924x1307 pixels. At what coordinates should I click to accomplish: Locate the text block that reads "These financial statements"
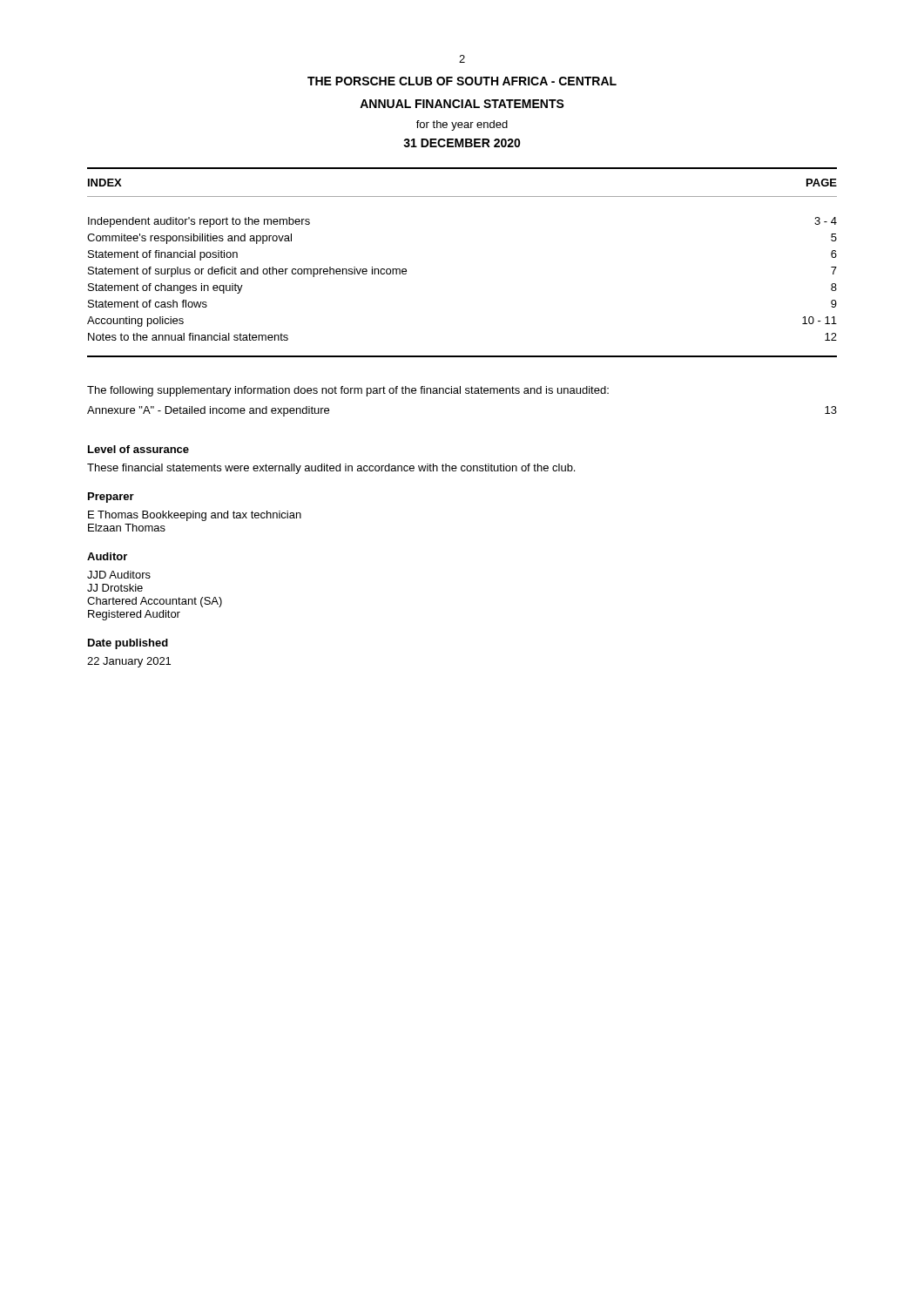(x=332, y=468)
